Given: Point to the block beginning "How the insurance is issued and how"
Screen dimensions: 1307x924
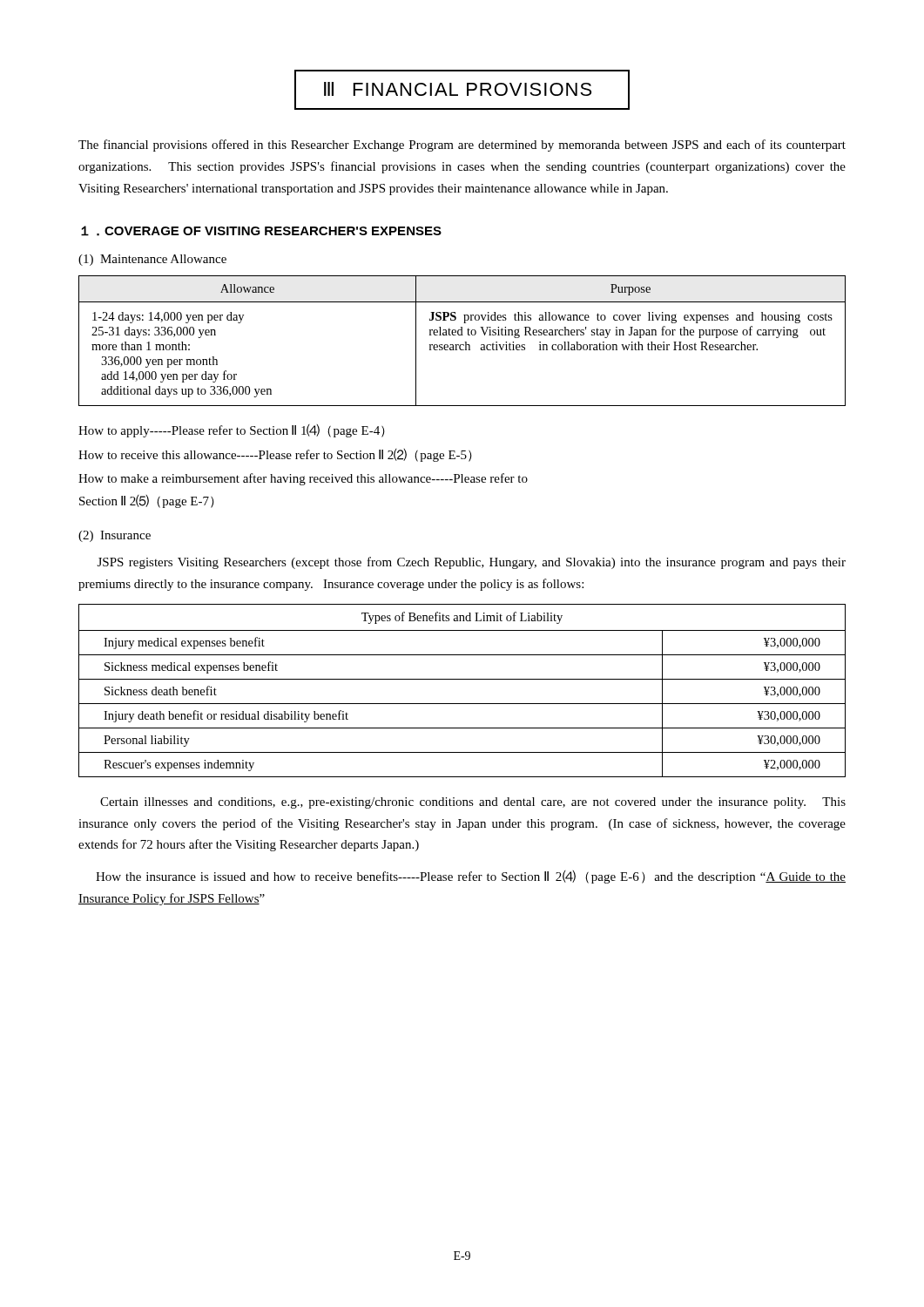Looking at the screenshot, I should pos(462,887).
